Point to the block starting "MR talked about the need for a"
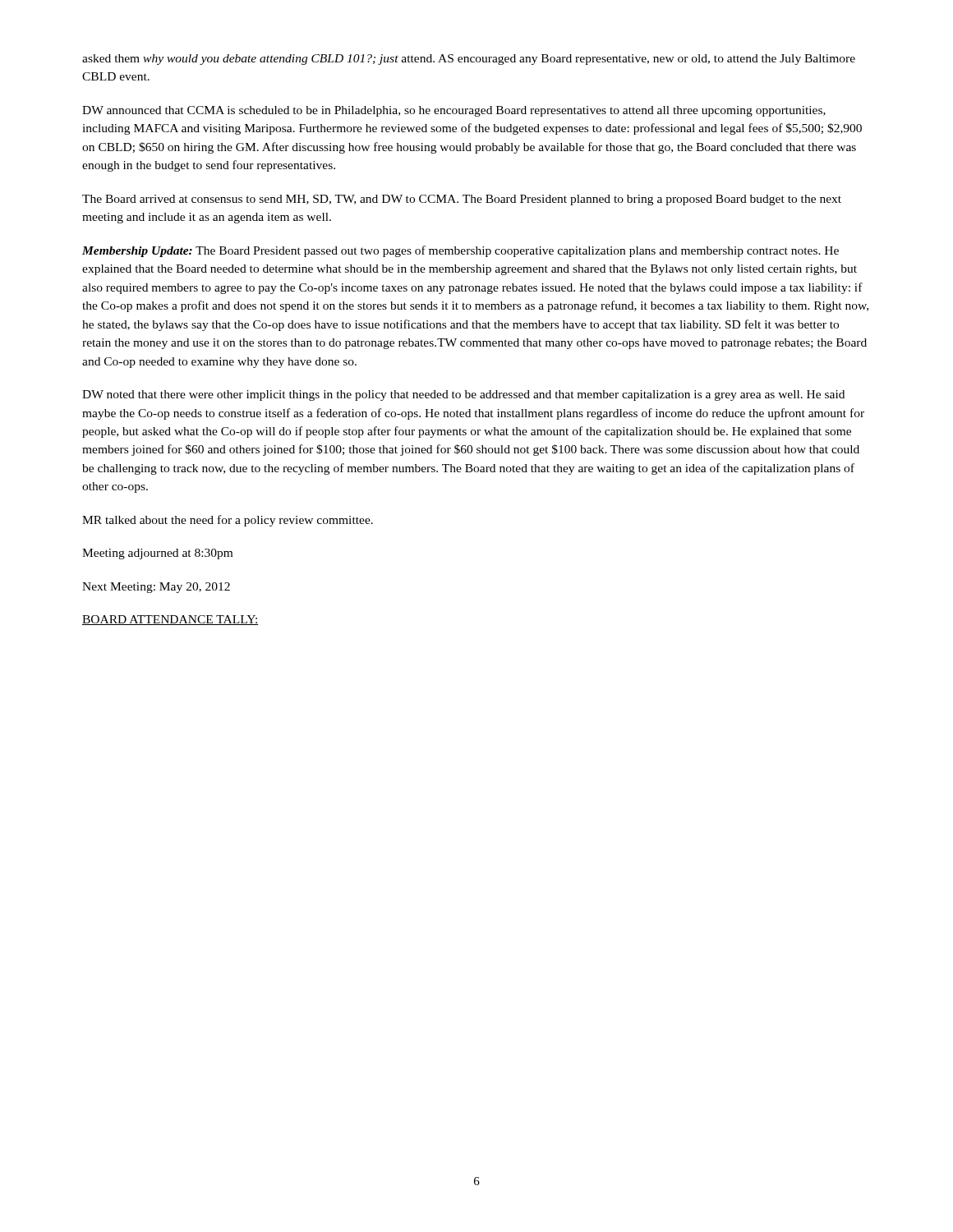This screenshot has width=953, height=1232. pyautogui.click(x=228, y=519)
